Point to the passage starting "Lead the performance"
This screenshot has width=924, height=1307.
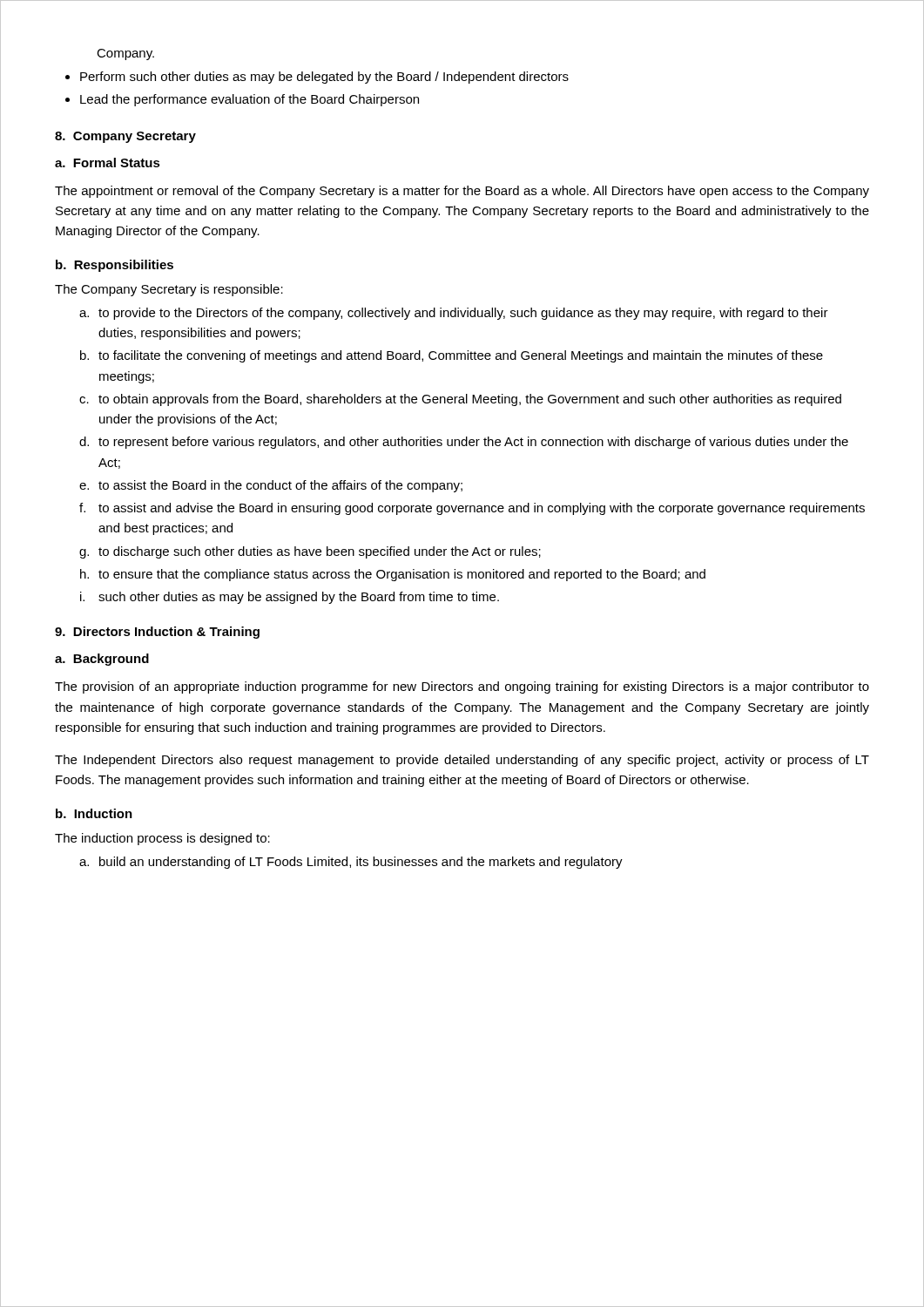(x=250, y=98)
